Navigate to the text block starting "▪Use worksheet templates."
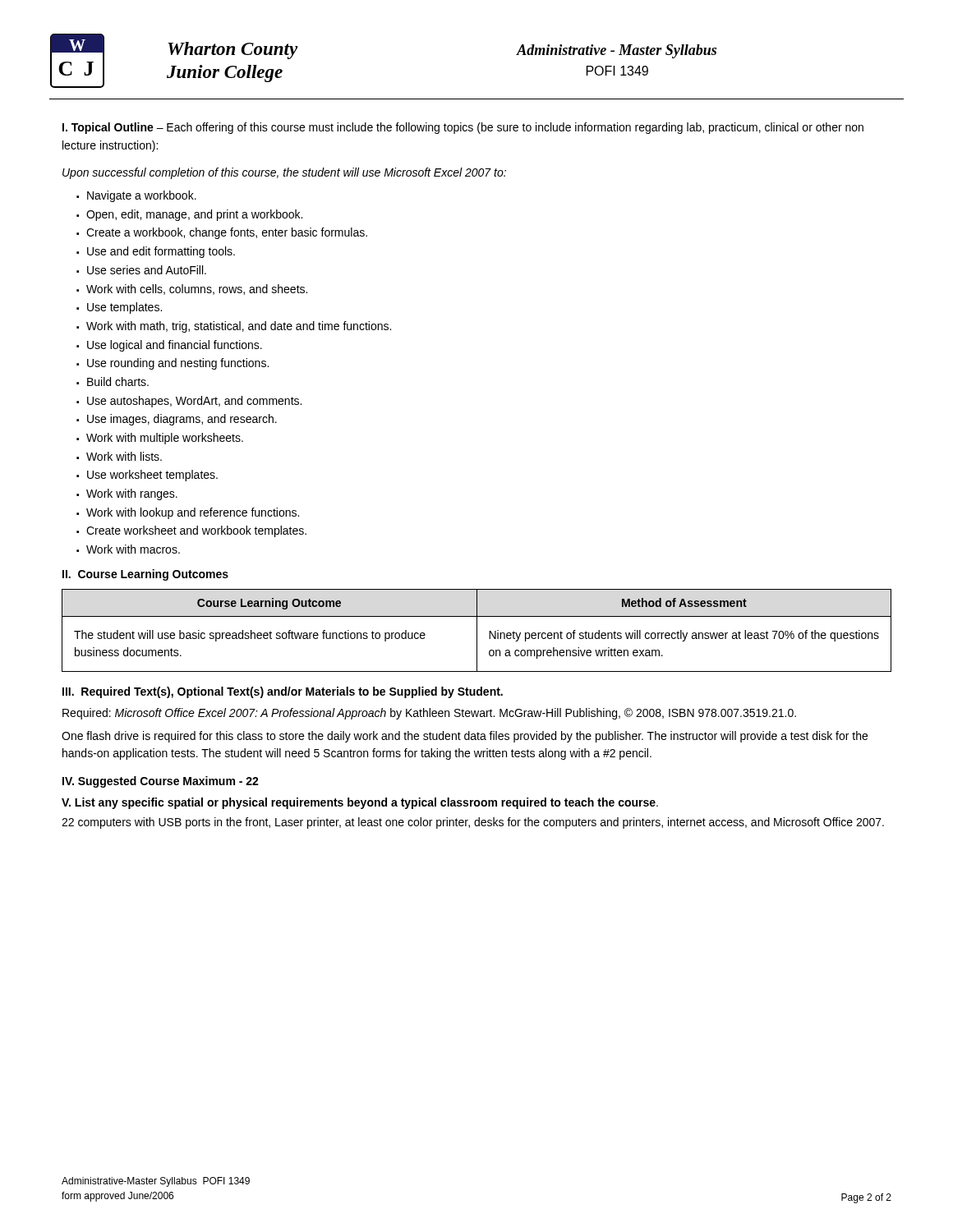This screenshot has height=1232, width=953. 147,476
